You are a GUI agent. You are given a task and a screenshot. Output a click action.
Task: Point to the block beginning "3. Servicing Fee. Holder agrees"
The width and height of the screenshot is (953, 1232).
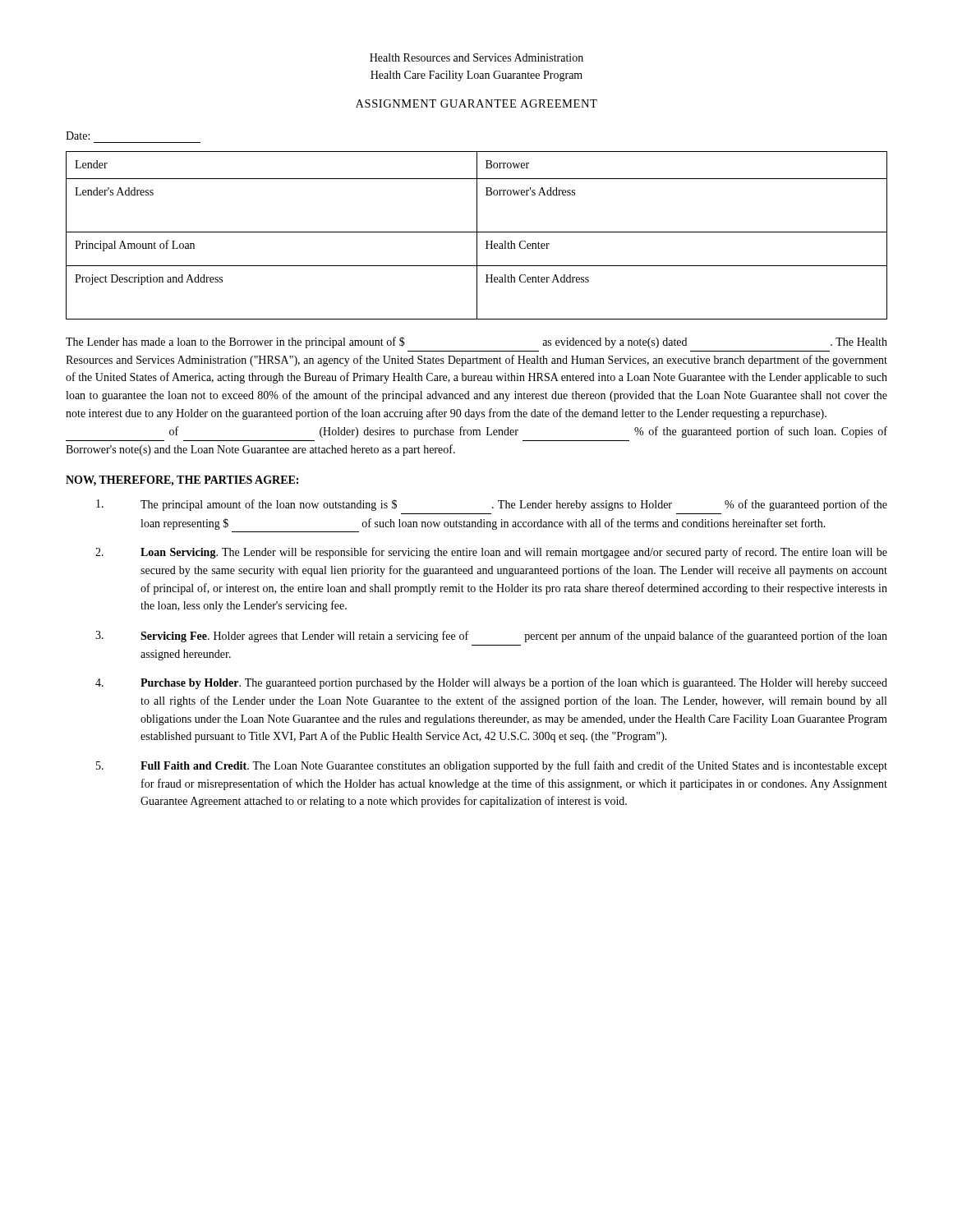tap(476, 645)
